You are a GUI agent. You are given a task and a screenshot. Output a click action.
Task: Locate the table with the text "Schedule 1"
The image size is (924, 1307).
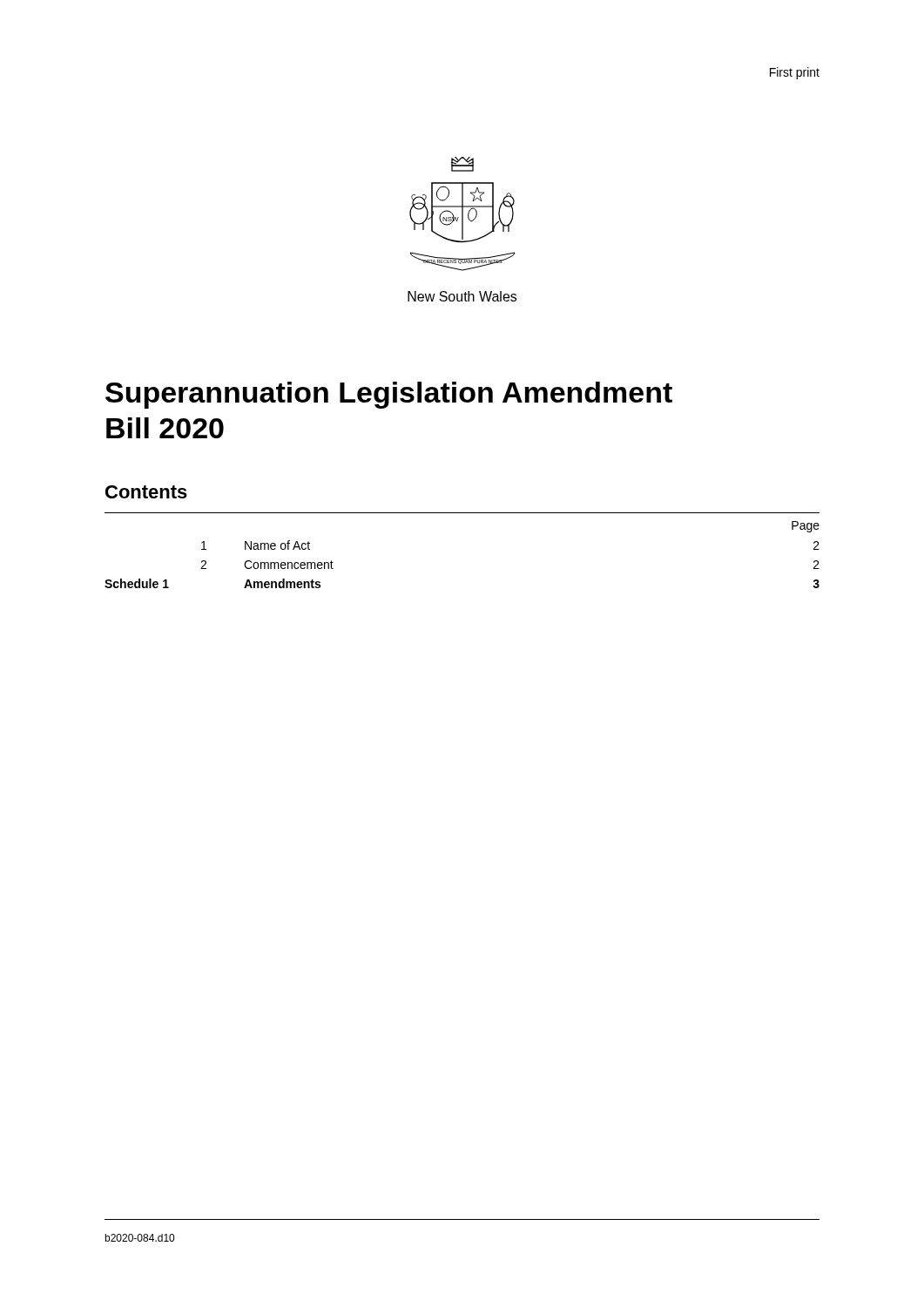coord(462,552)
